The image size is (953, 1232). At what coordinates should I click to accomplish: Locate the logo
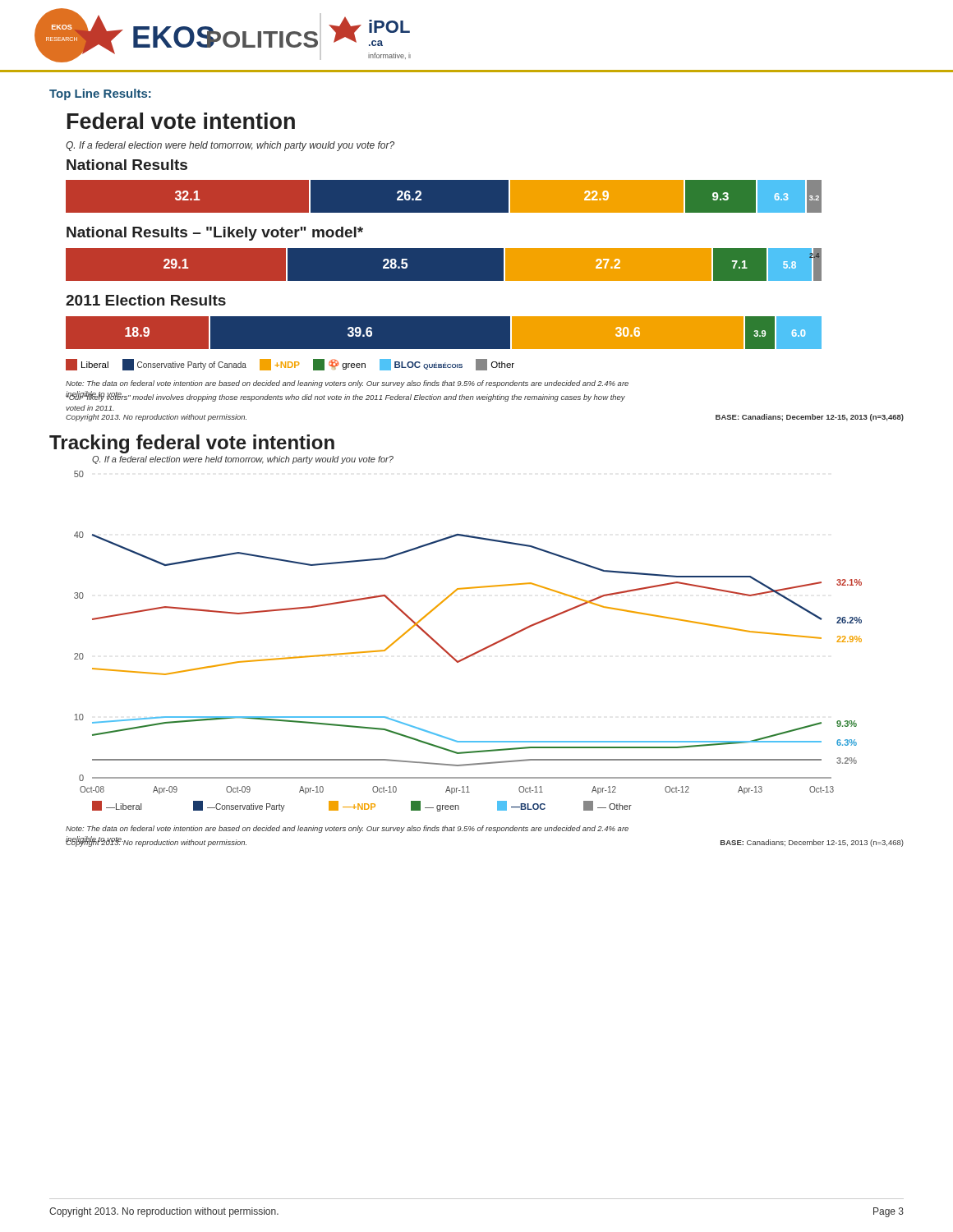pos(476,36)
